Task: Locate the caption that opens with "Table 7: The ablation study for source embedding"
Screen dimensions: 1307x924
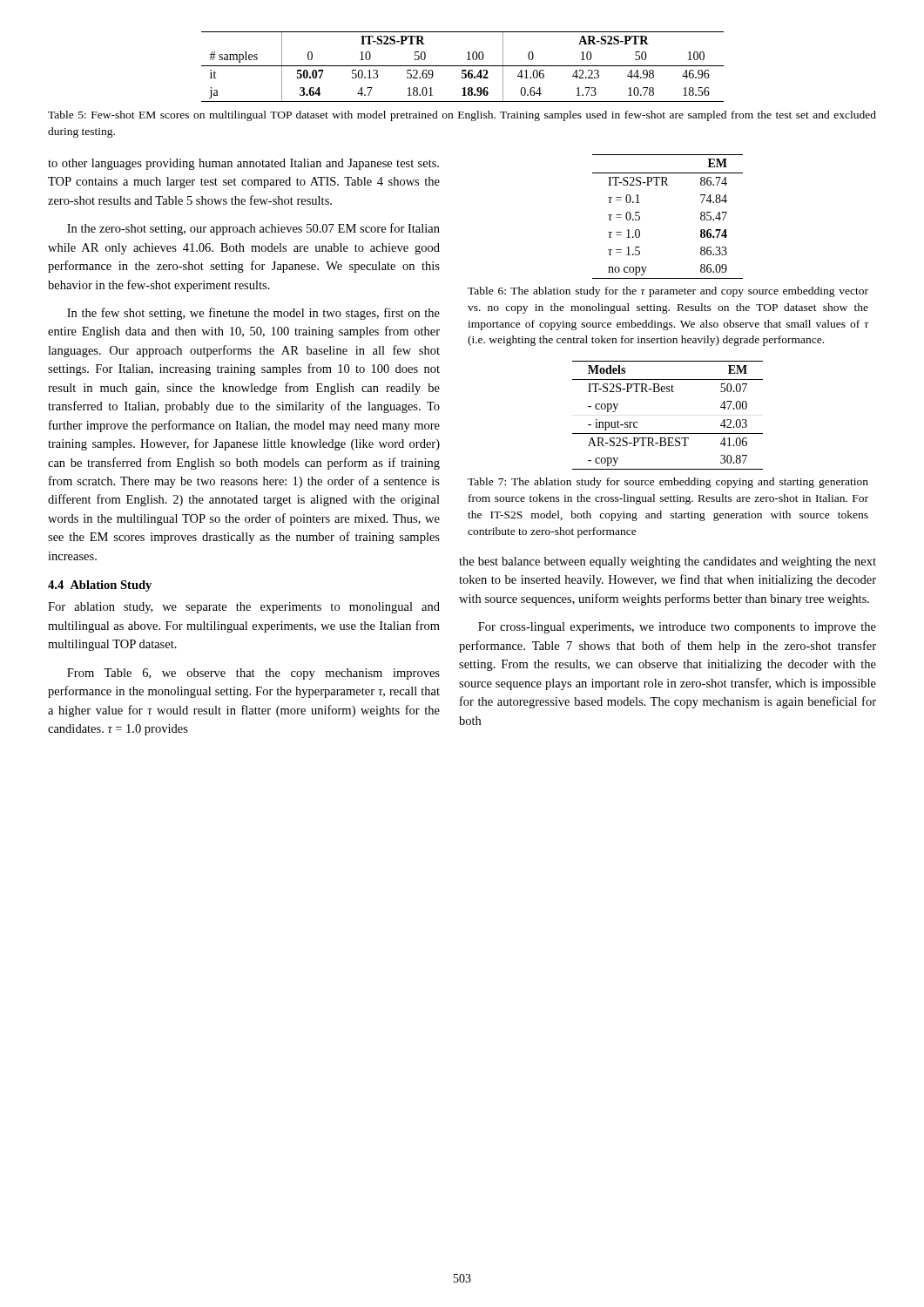Action: pos(668,506)
